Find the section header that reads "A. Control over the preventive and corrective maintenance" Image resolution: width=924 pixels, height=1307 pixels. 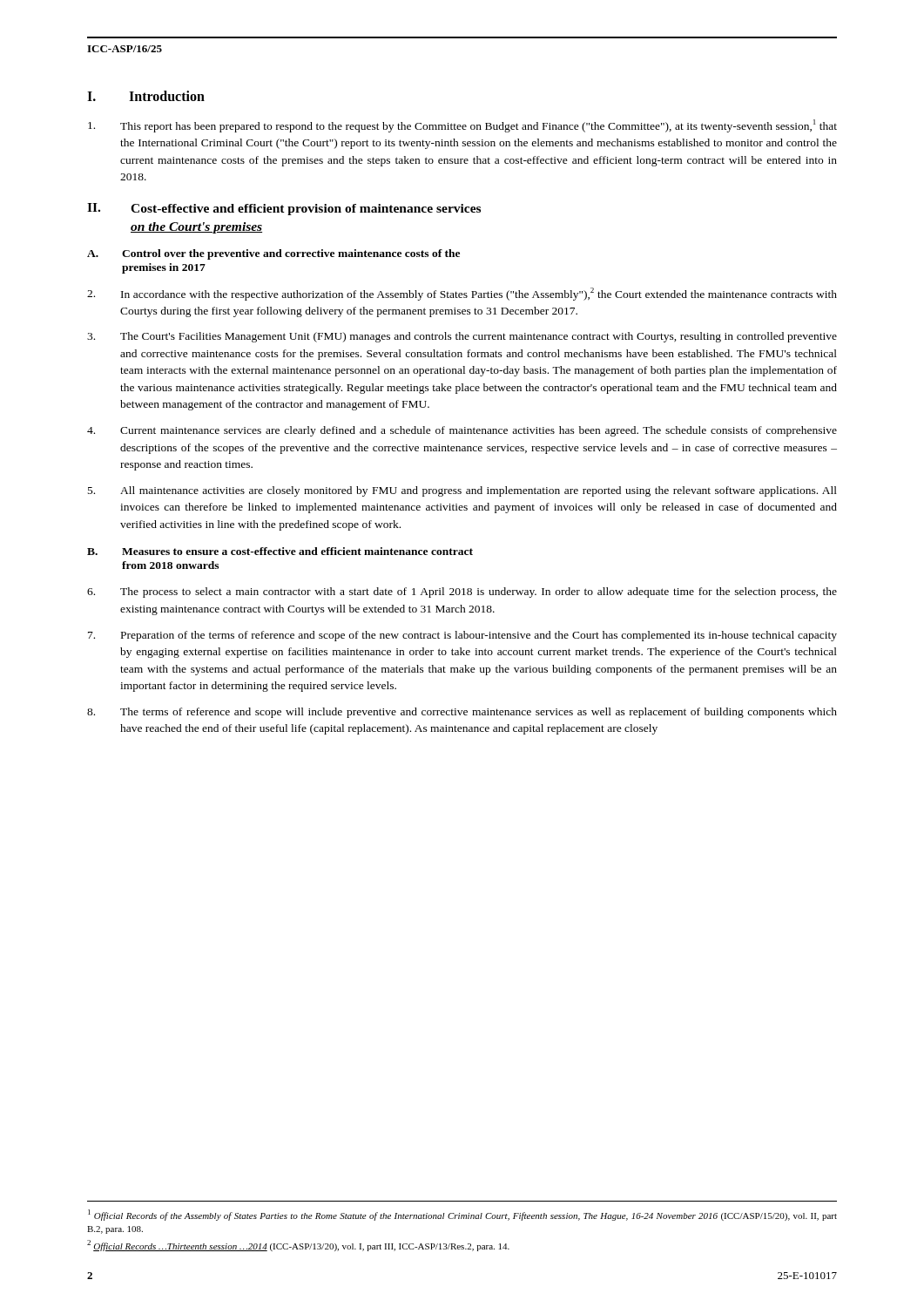pyautogui.click(x=462, y=260)
